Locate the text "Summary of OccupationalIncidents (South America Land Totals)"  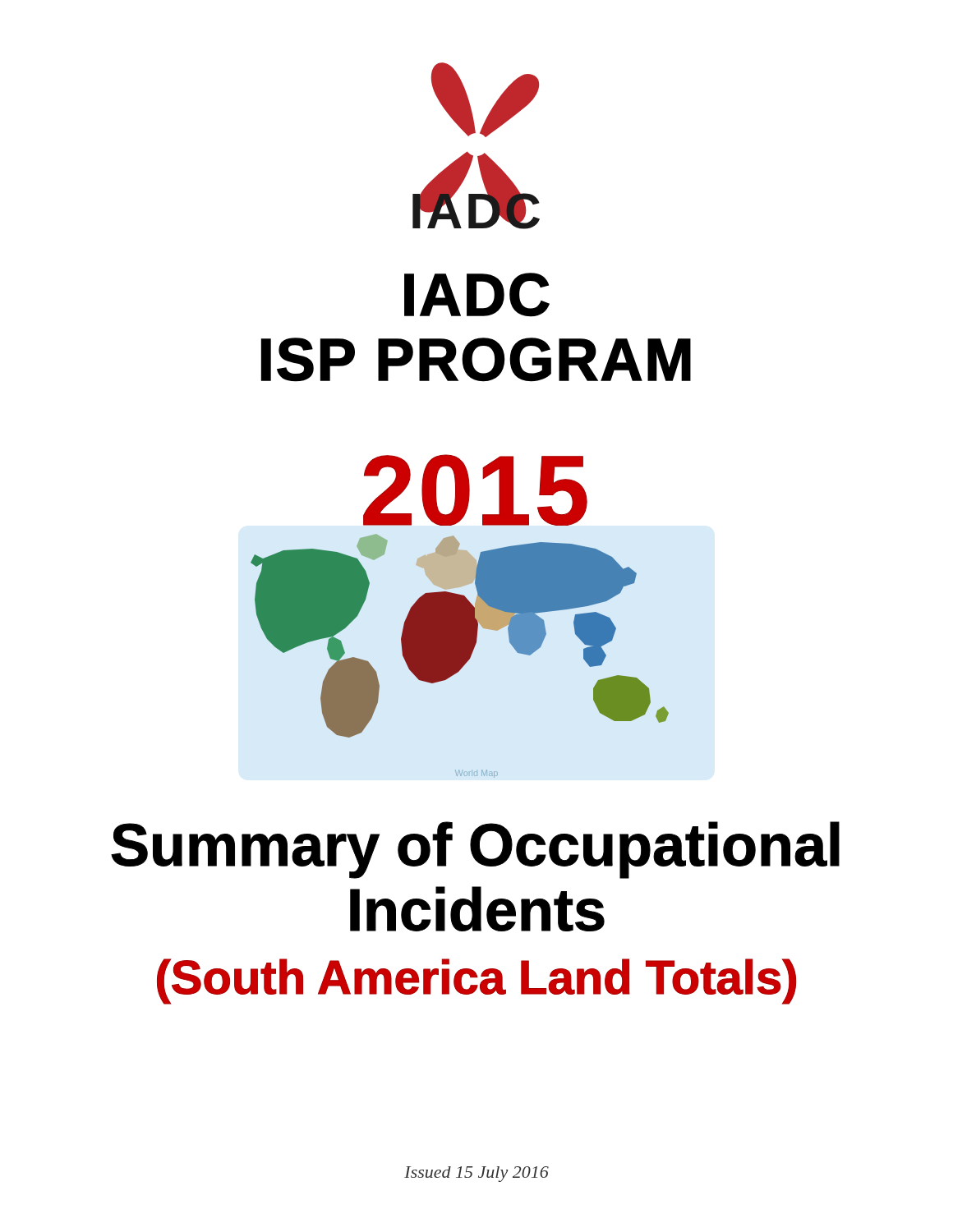[476, 909]
